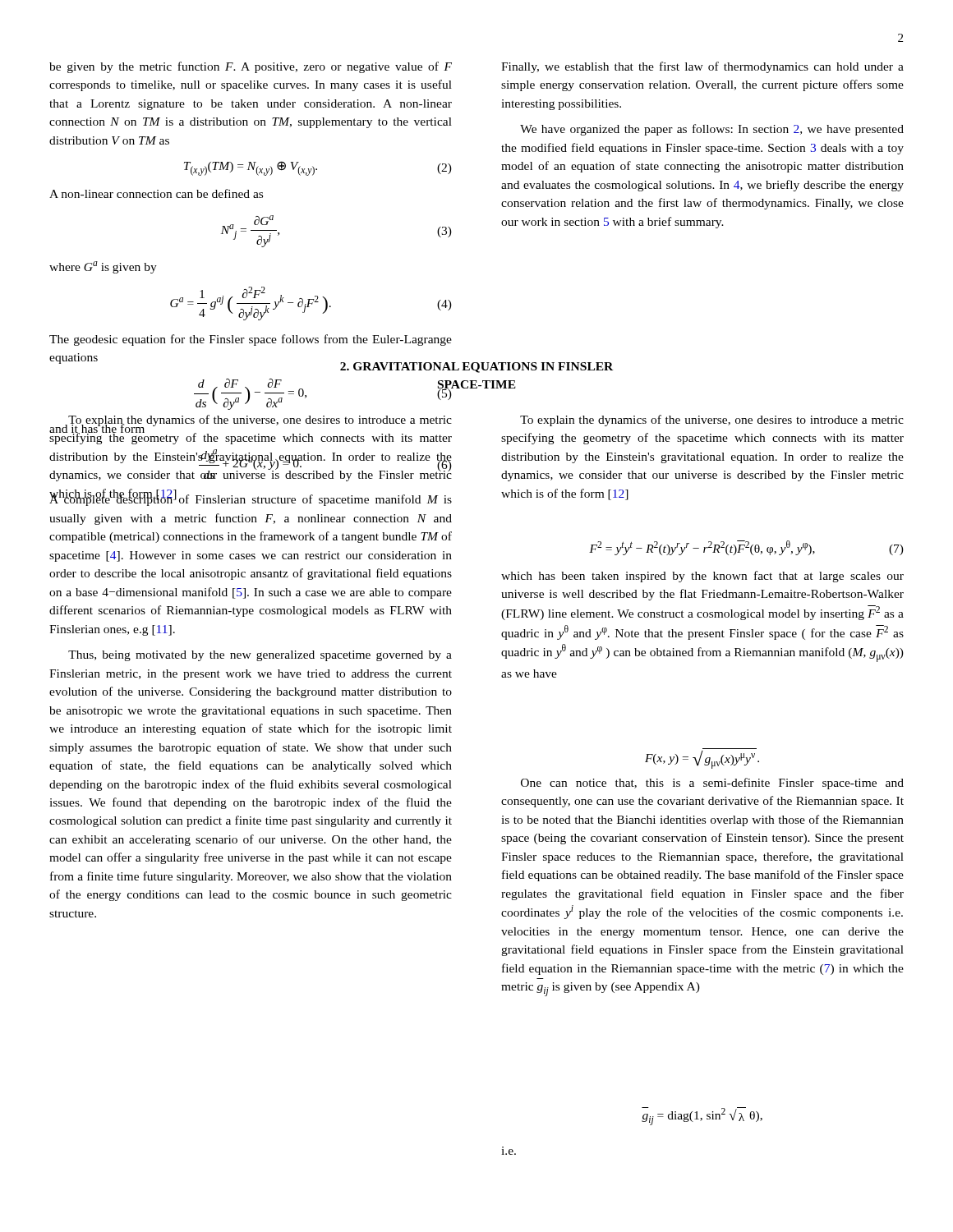Click on the formula that says "Naj = ∂Ga ∂yj , (3)"
This screenshot has width=953, height=1232.
click(x=251, y=231)
